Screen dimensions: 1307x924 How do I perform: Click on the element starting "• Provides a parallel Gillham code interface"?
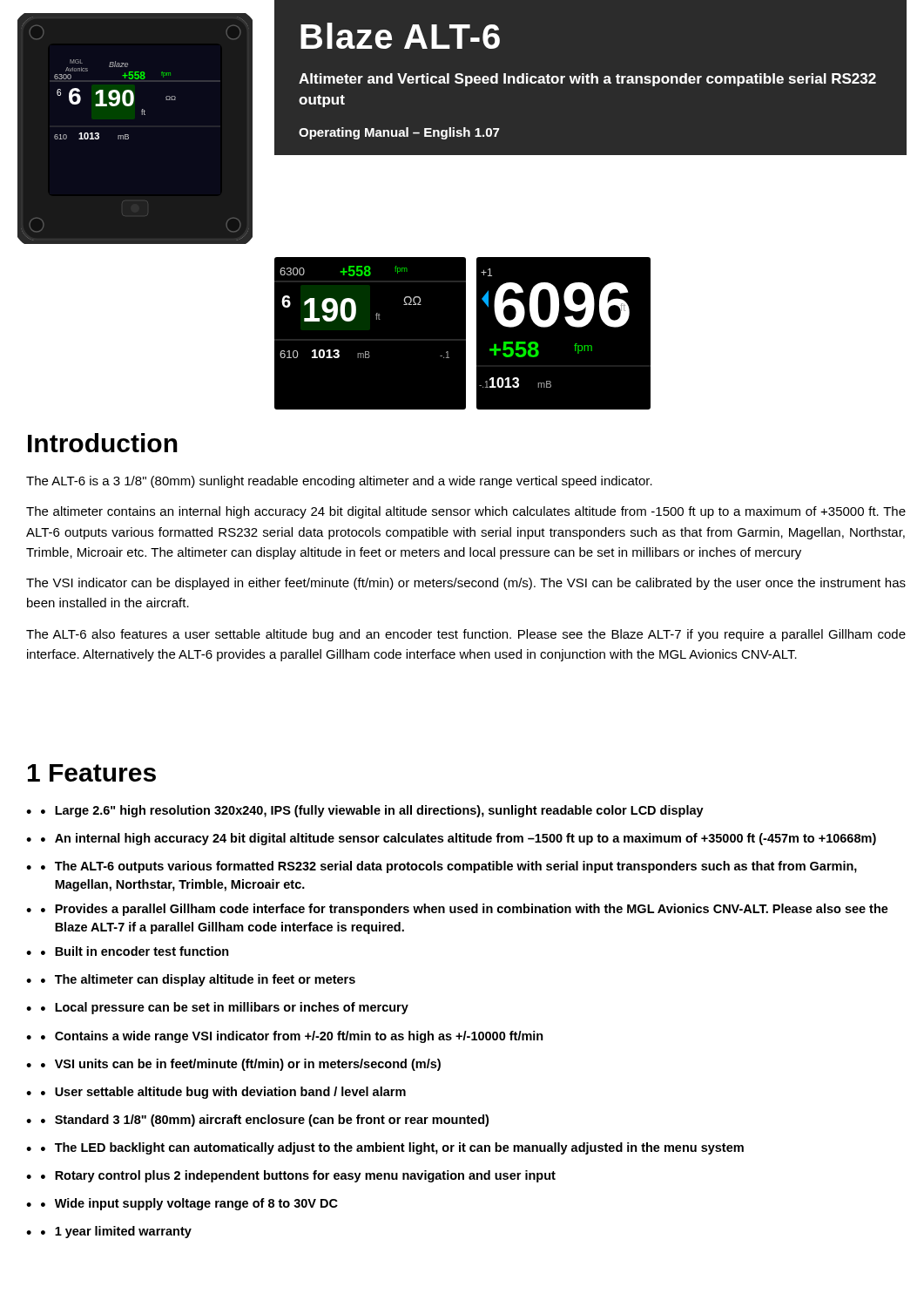pyautogui.click(x=473, y=919)
